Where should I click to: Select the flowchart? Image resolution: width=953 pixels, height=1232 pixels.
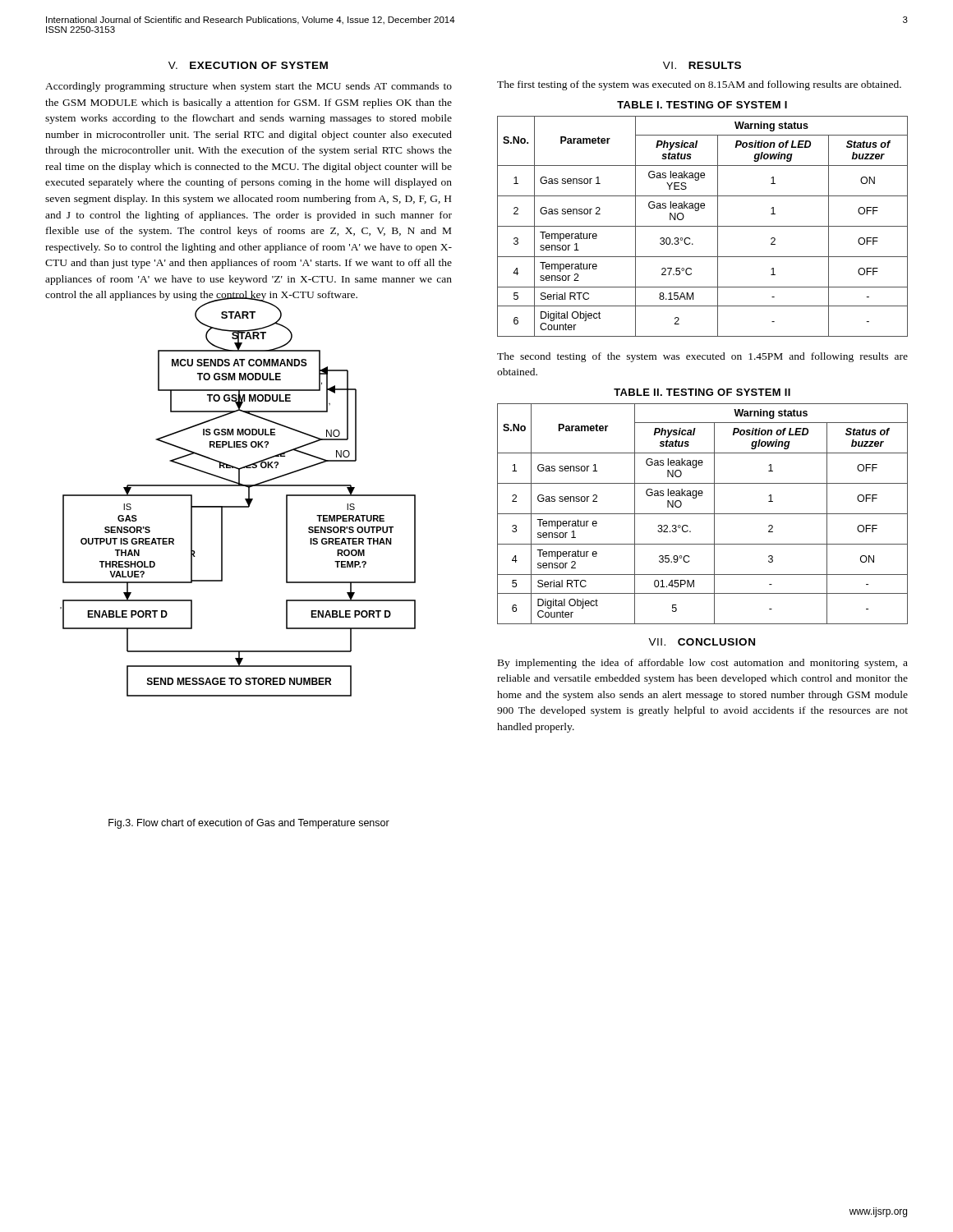coord(248,567)
